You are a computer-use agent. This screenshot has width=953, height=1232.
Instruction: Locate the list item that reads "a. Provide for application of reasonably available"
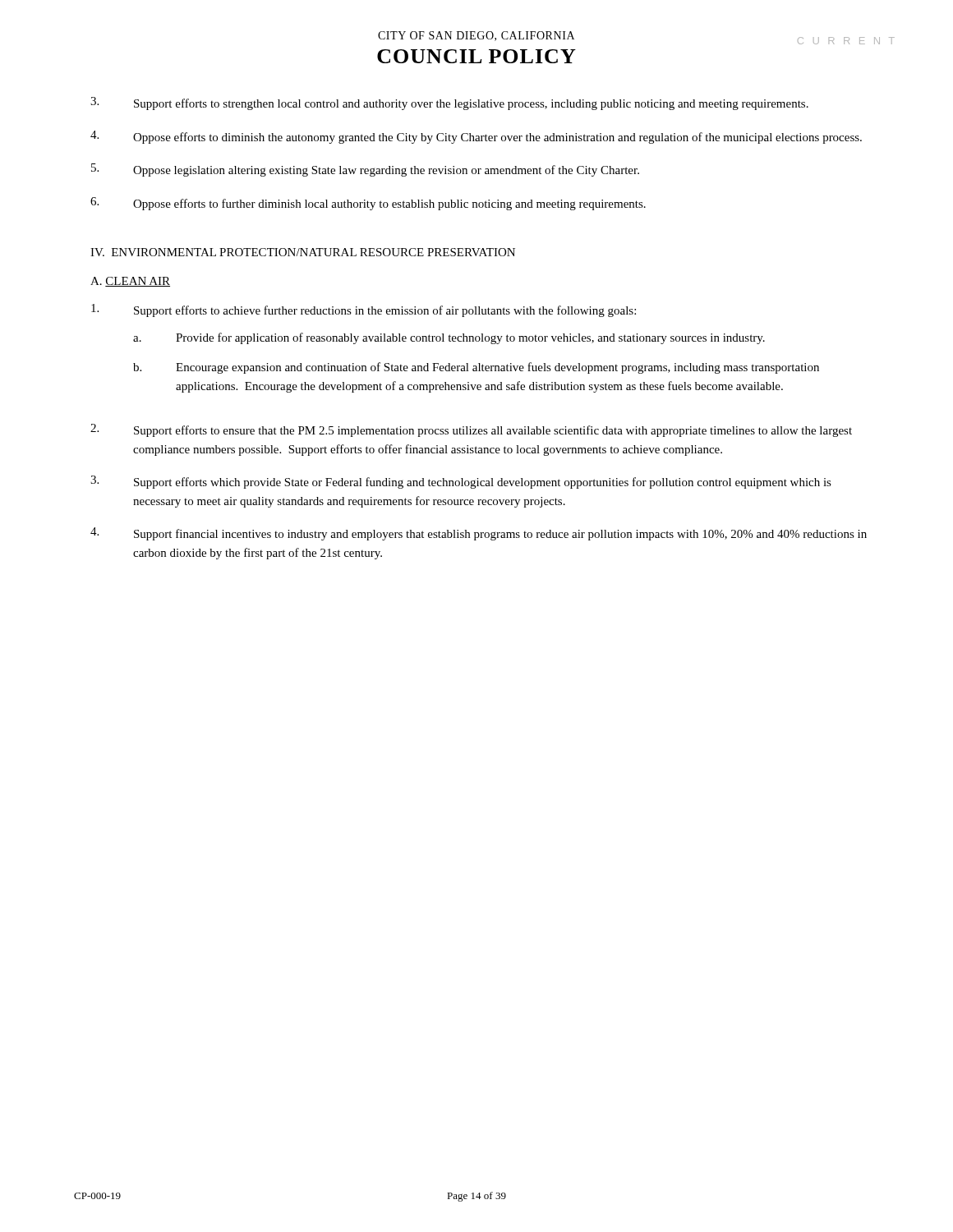click(506, 337)
